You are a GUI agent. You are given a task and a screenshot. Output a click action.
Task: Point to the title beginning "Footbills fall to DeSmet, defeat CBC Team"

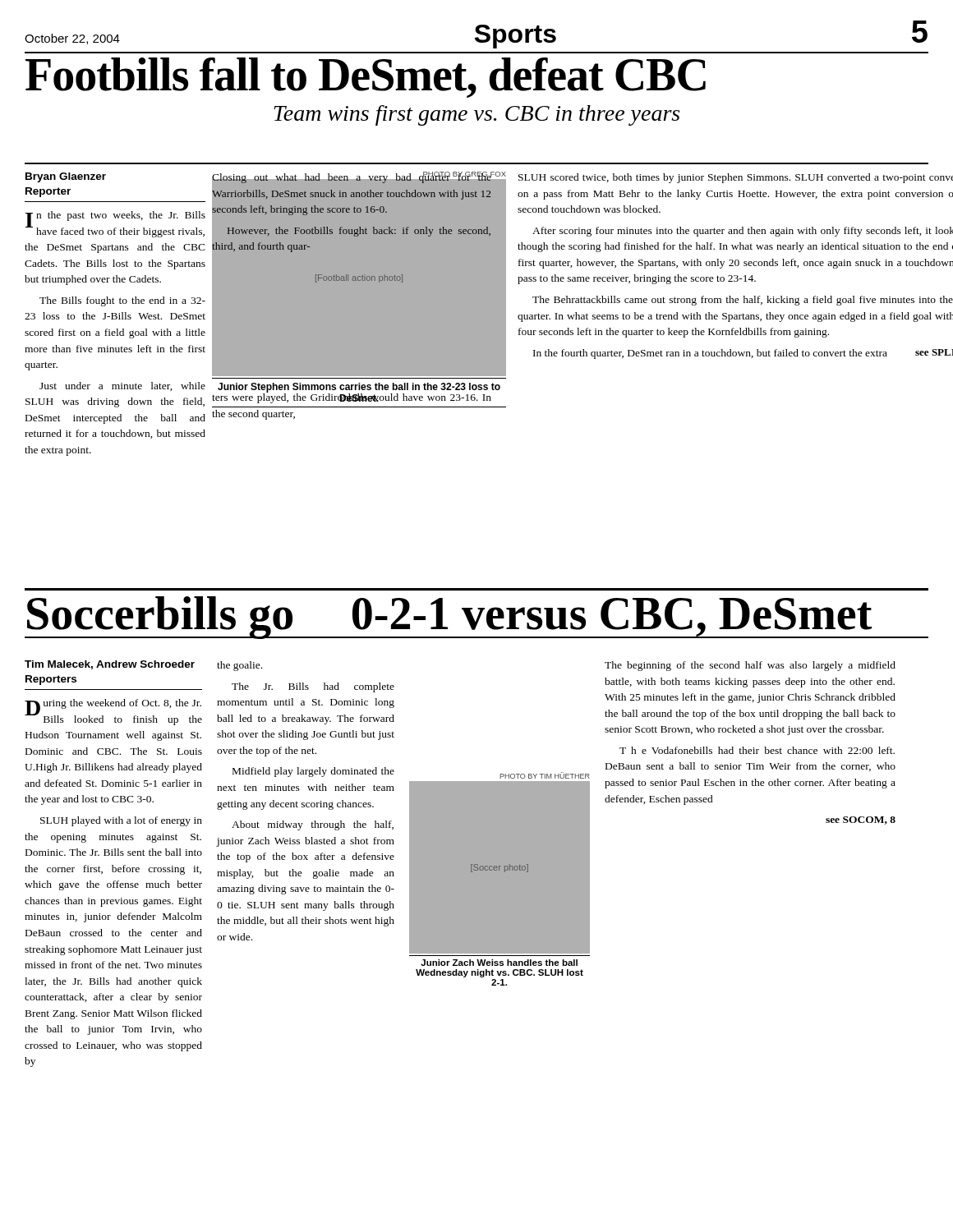476,89
